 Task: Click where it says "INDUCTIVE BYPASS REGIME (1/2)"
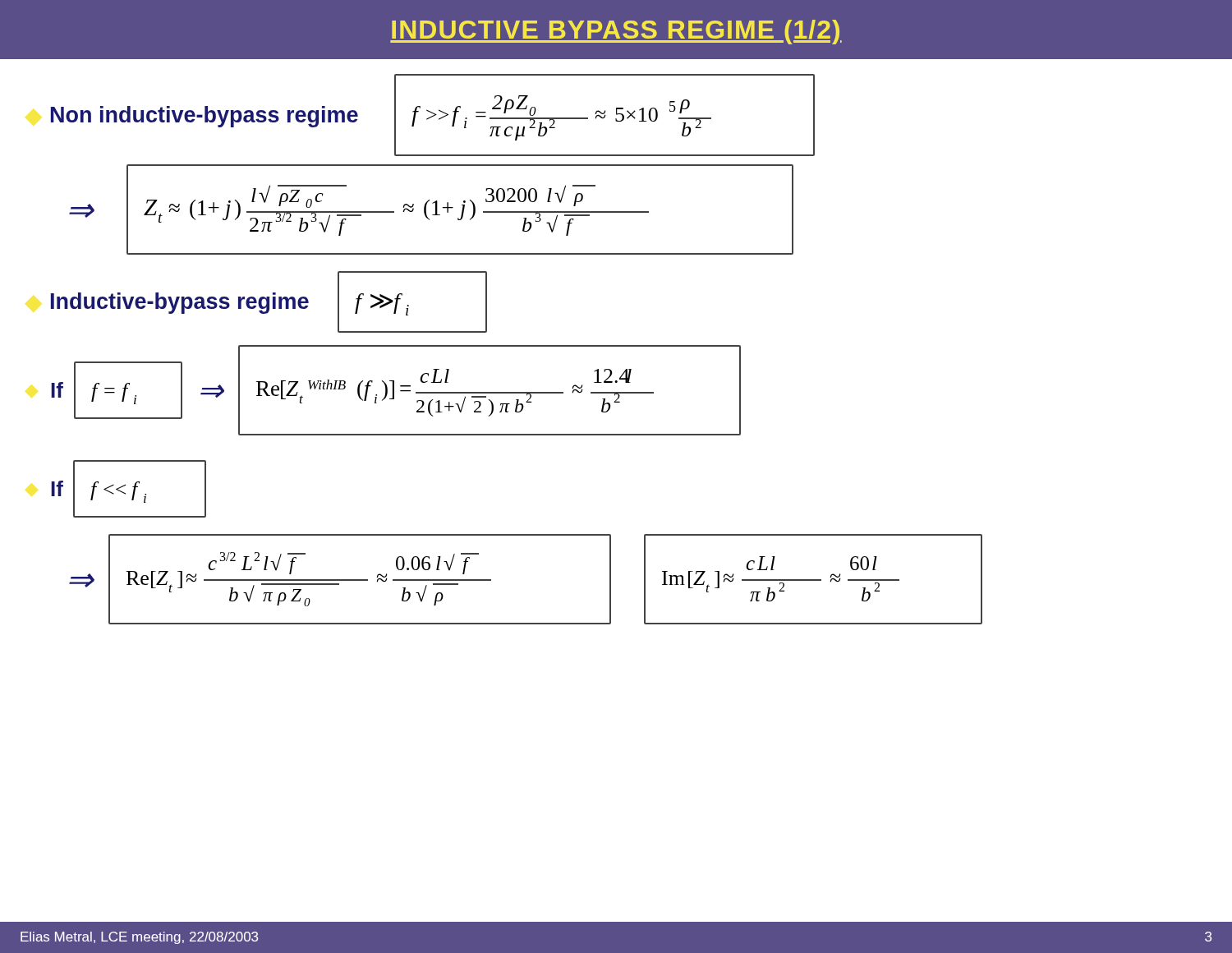616,29
